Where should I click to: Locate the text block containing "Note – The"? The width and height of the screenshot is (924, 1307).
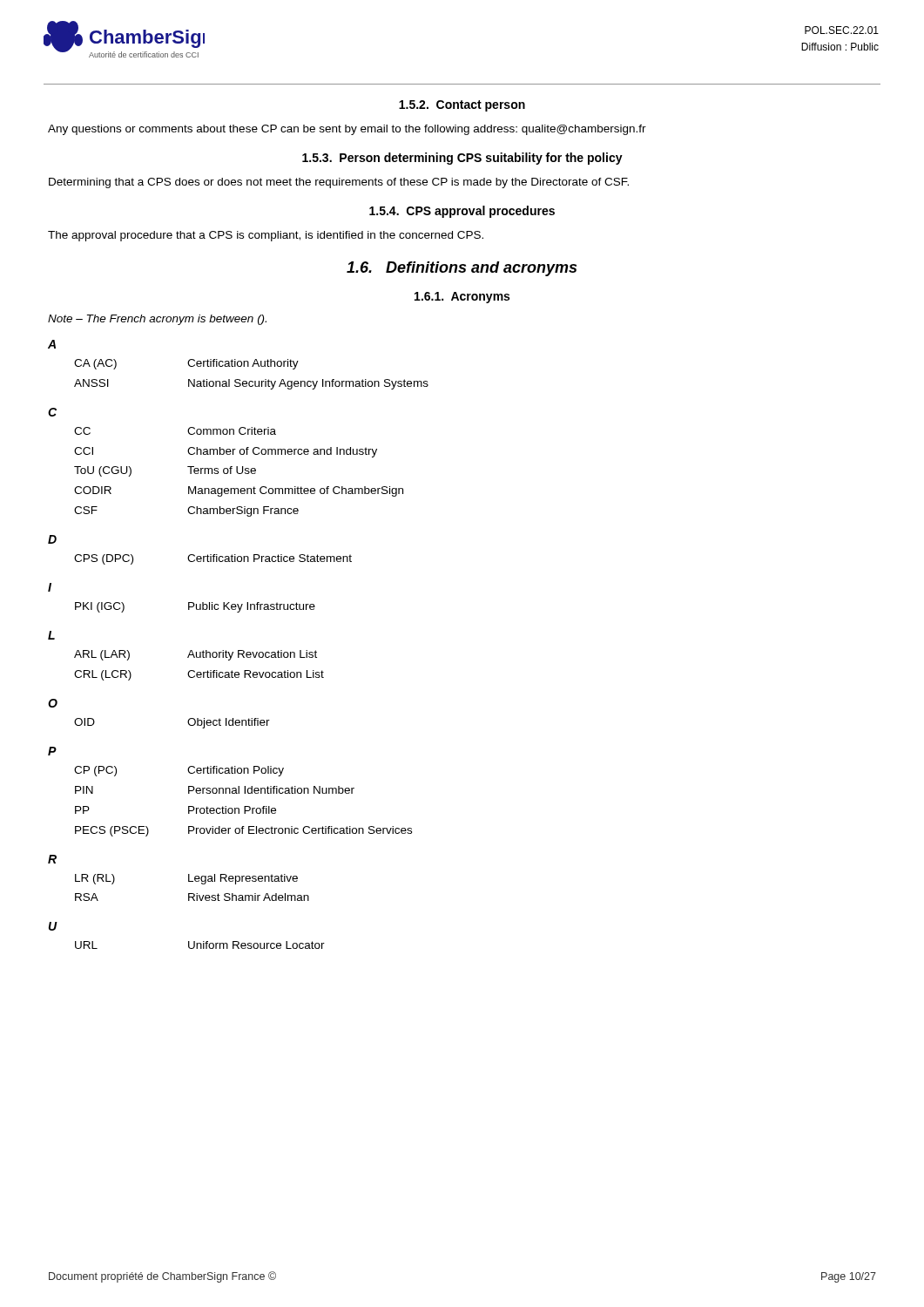(158, 318)
